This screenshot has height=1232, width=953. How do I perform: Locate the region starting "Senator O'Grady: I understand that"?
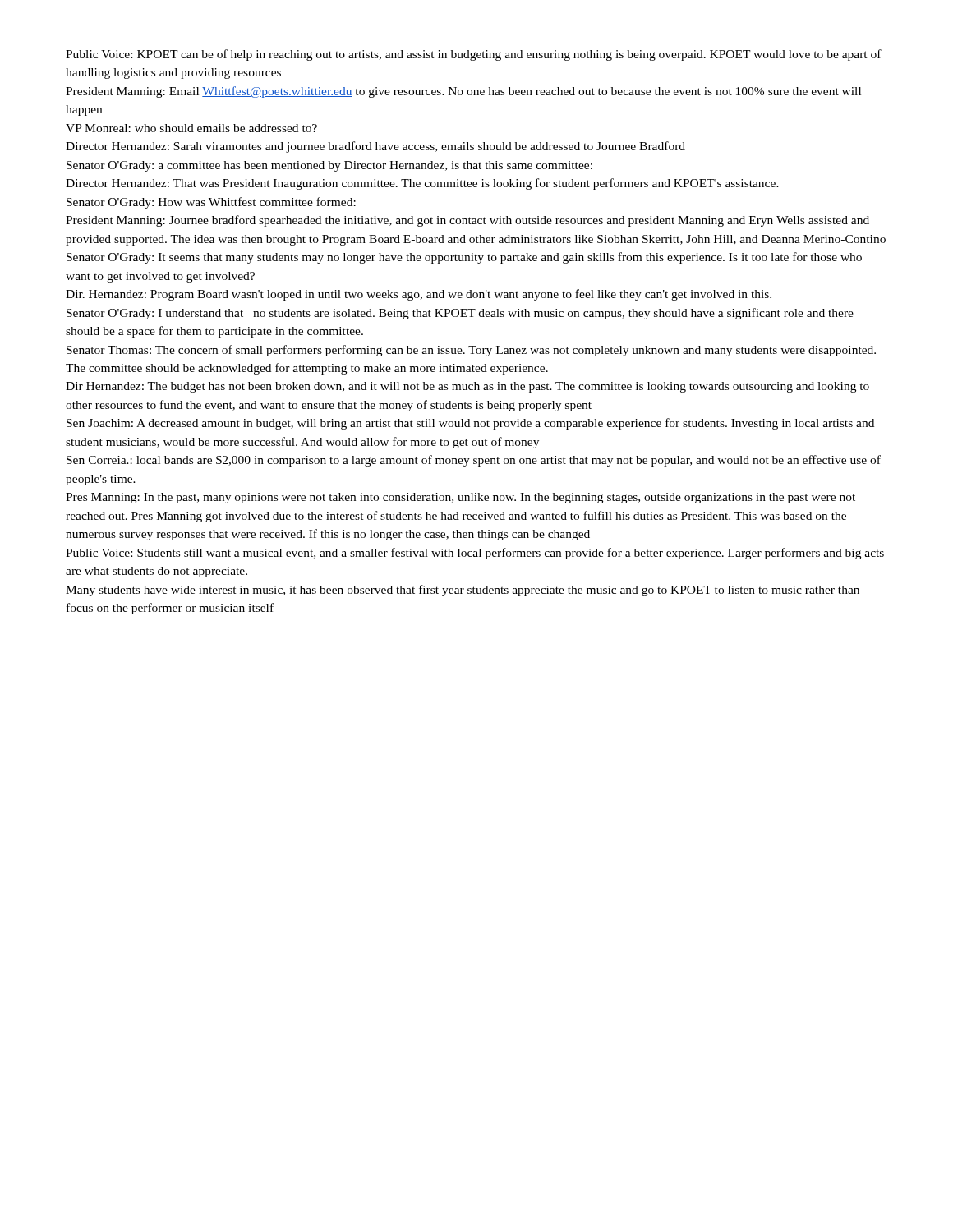460,321
